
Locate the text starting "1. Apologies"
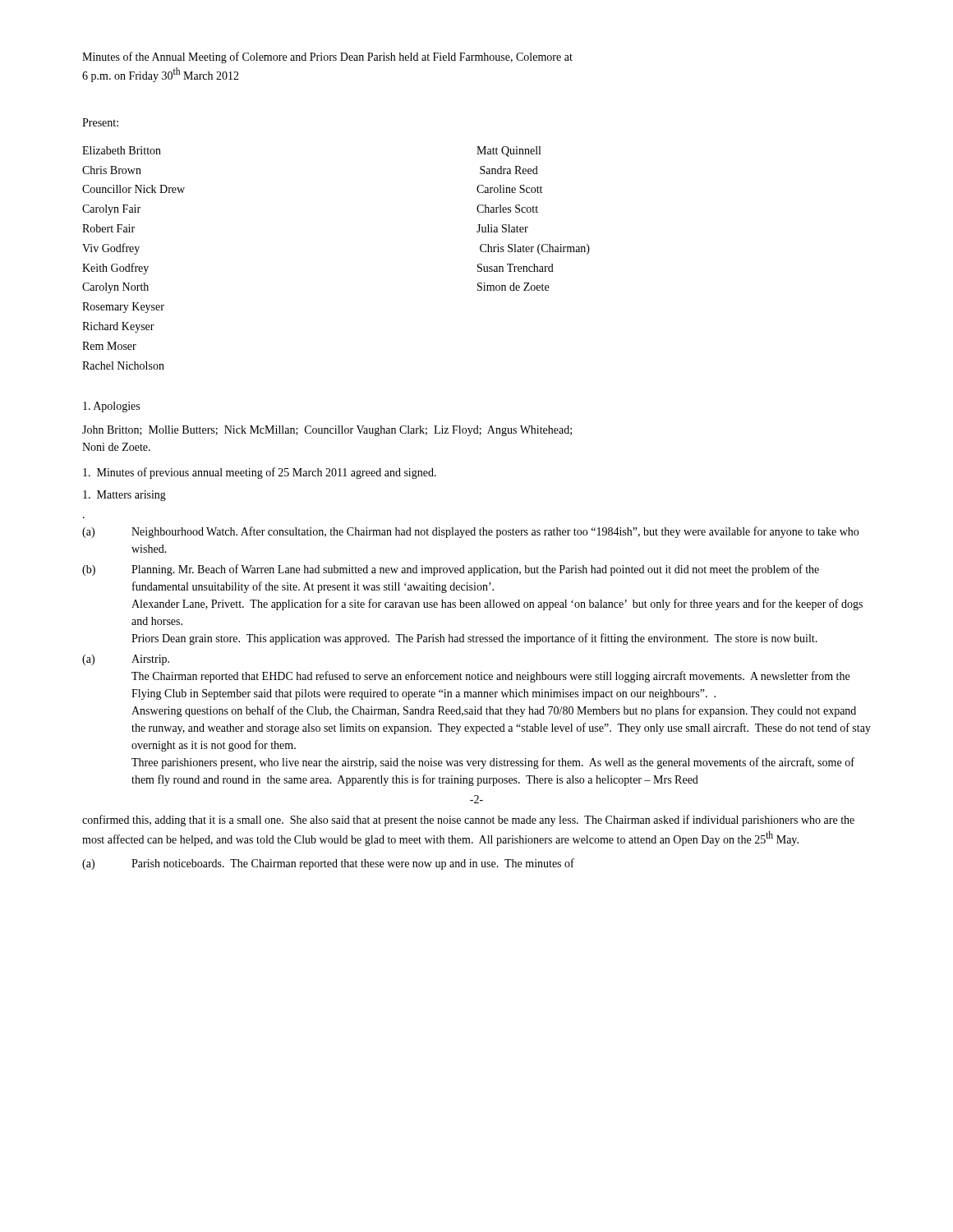point(111,406)
